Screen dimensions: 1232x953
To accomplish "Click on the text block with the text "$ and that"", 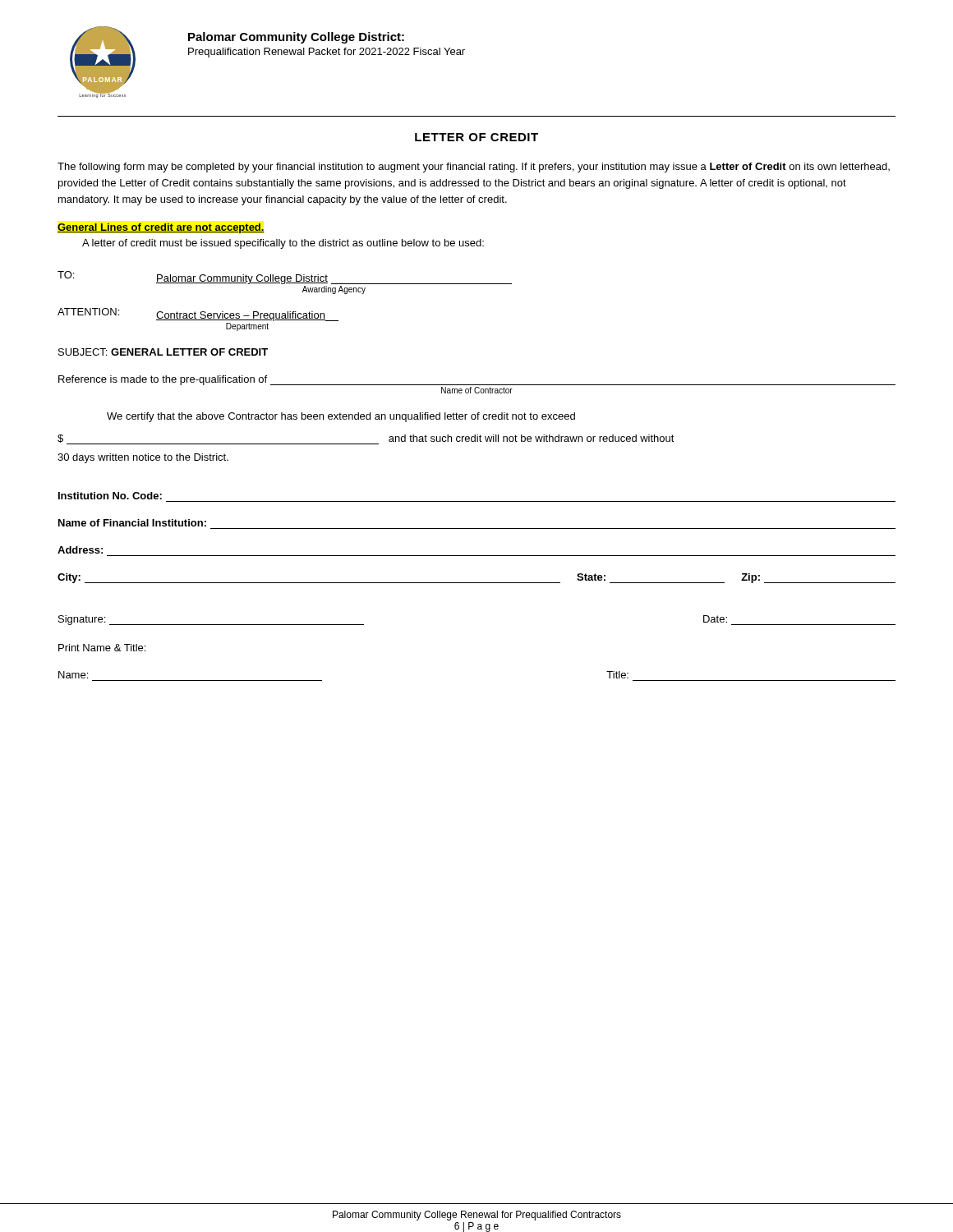I will coord(366,437).
